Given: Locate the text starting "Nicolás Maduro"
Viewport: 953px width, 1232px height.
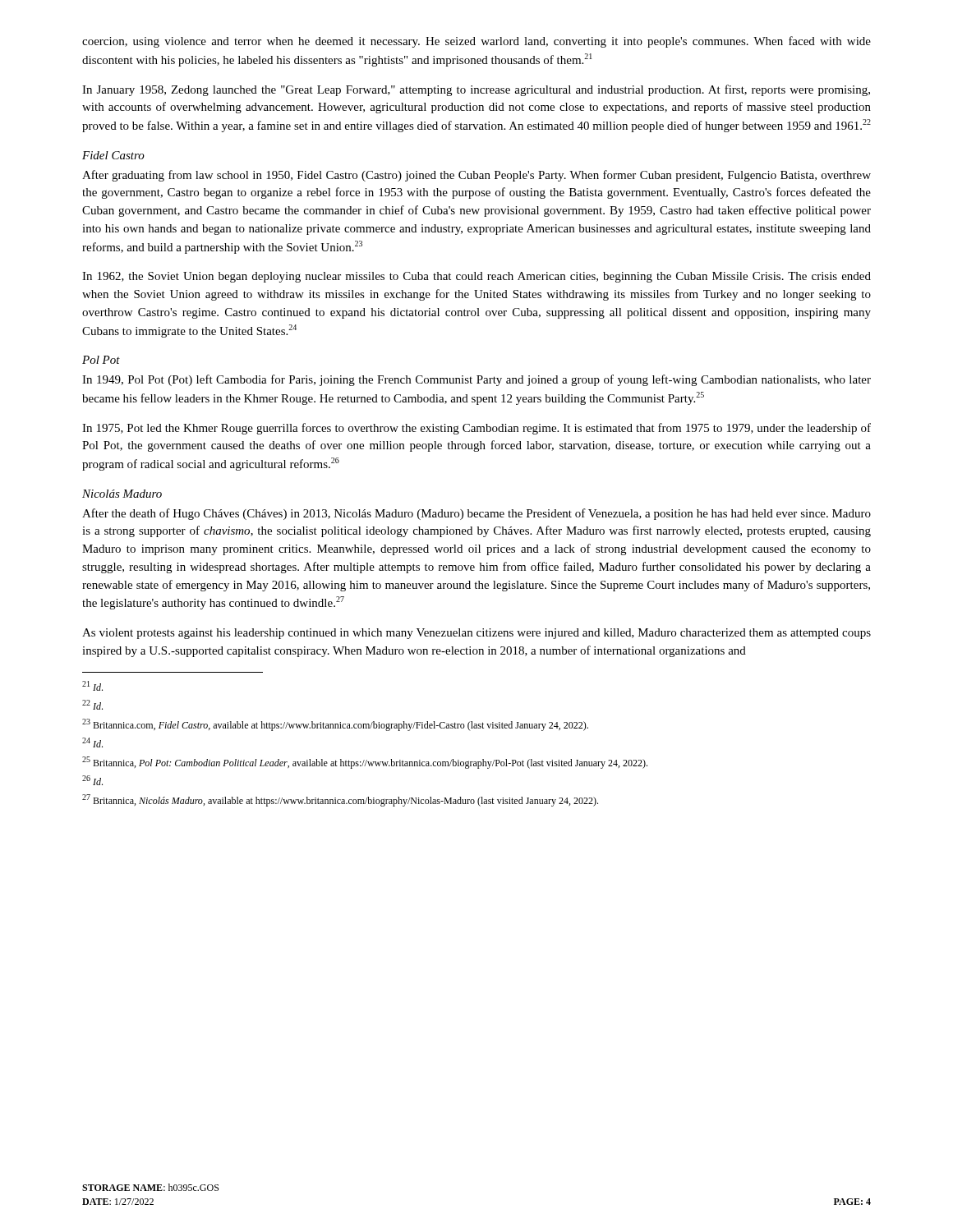Looking at the screenshot, I should pos(122,493).
